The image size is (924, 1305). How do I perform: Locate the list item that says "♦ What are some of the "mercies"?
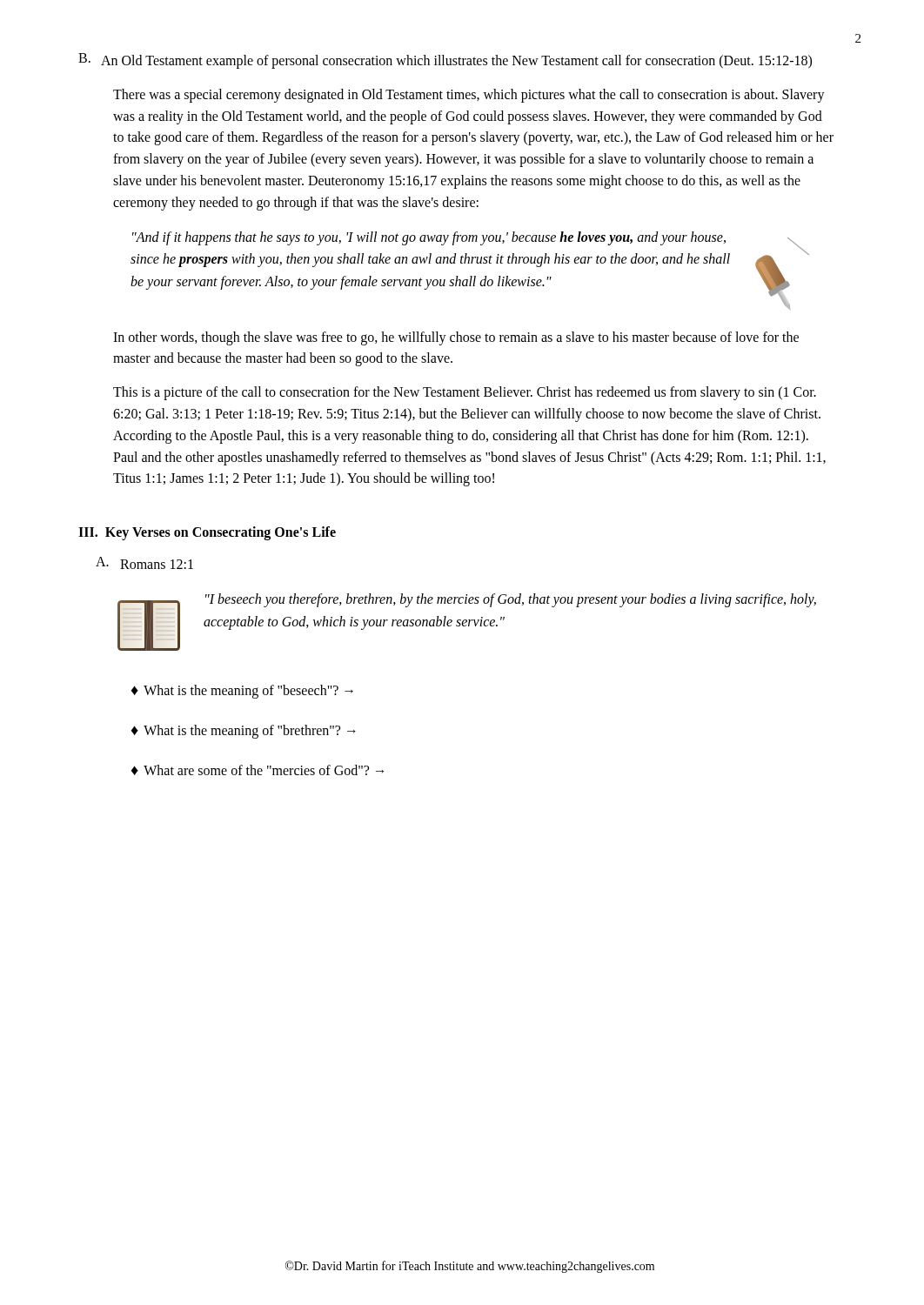coord(259,771)
